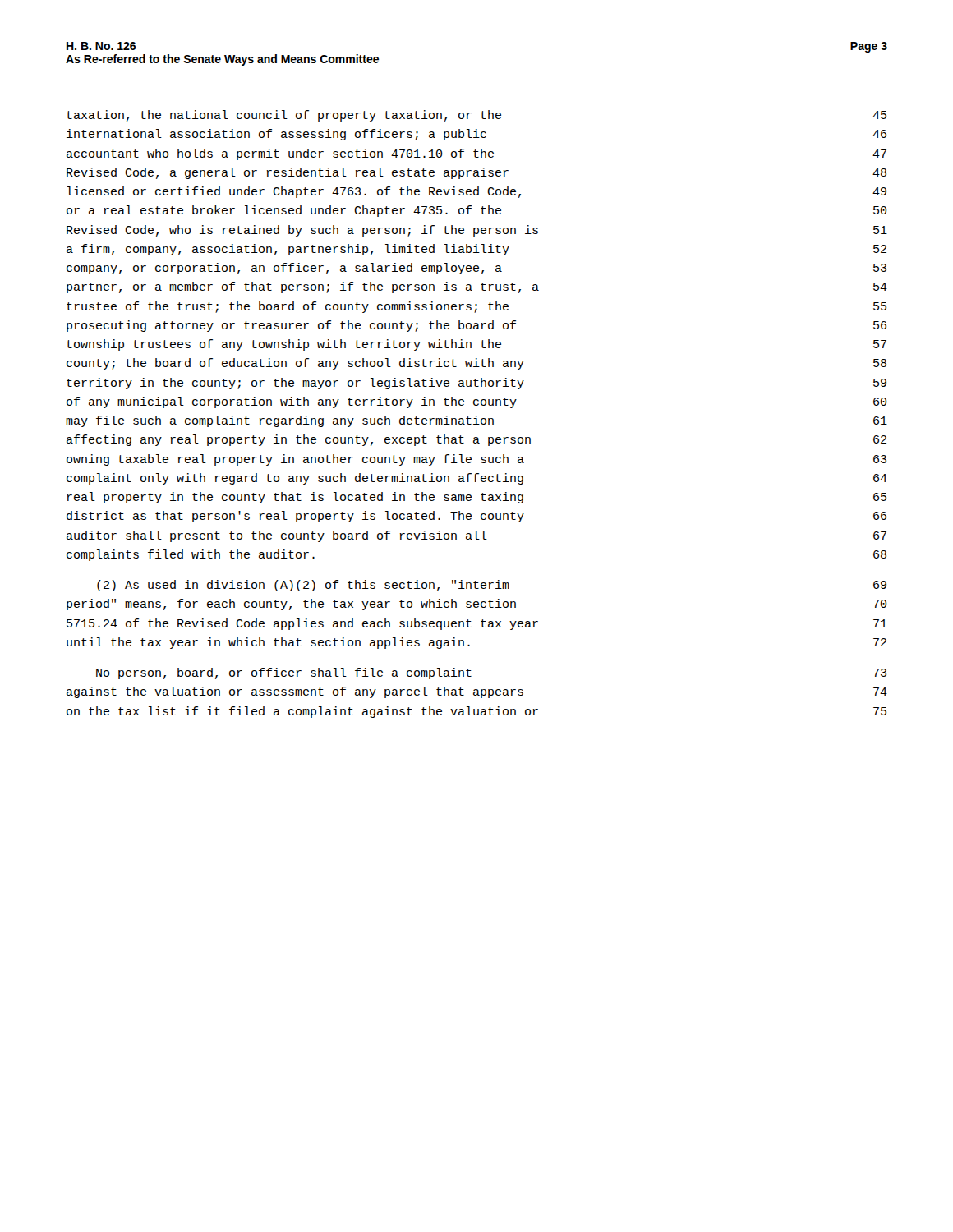Screen dimensions: 1232x953
Task: Point to the region starting "taxation, the national council of property taxation, or"
Action: 476,336
